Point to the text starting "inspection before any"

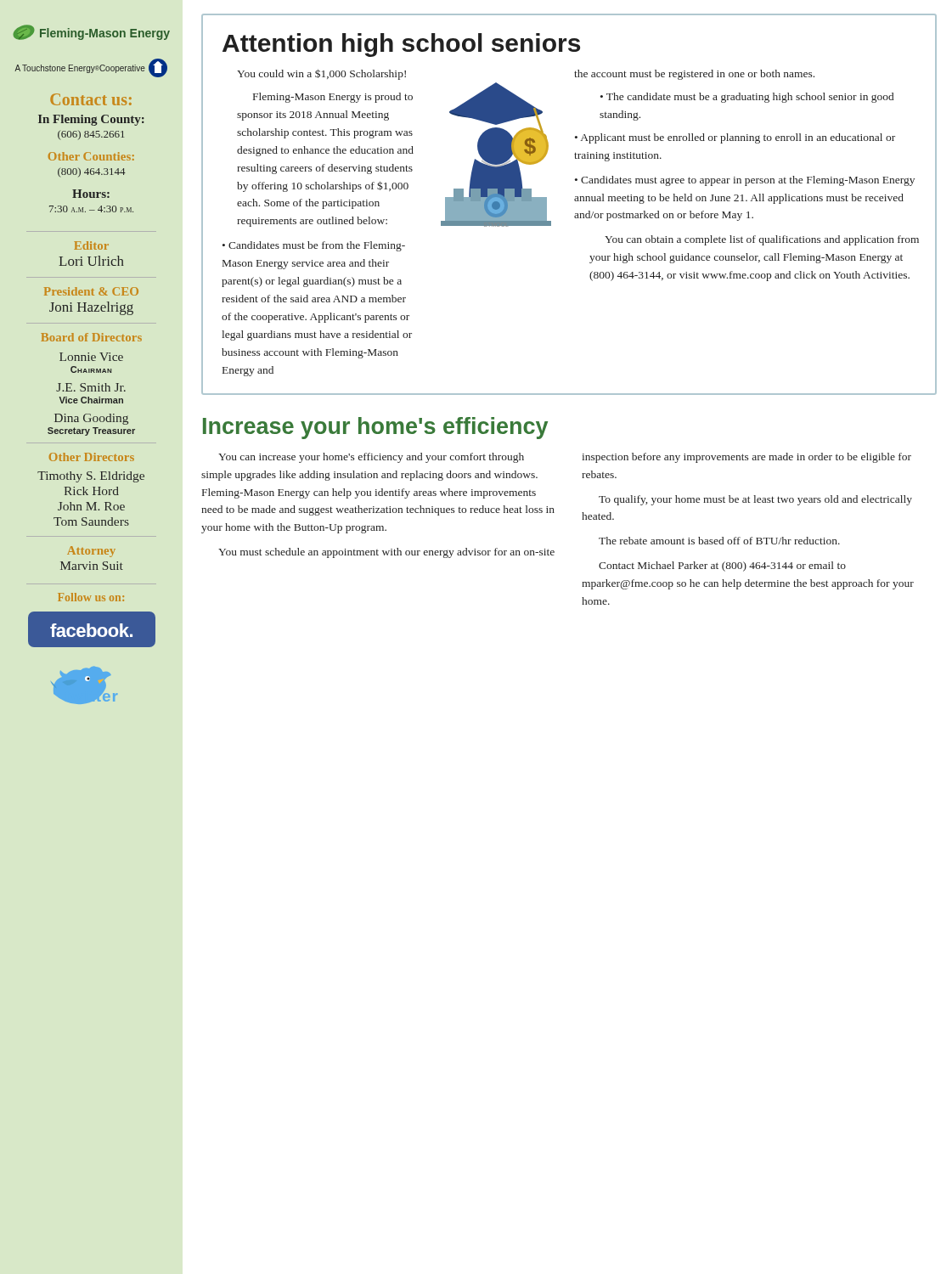(x=759, y=529)
